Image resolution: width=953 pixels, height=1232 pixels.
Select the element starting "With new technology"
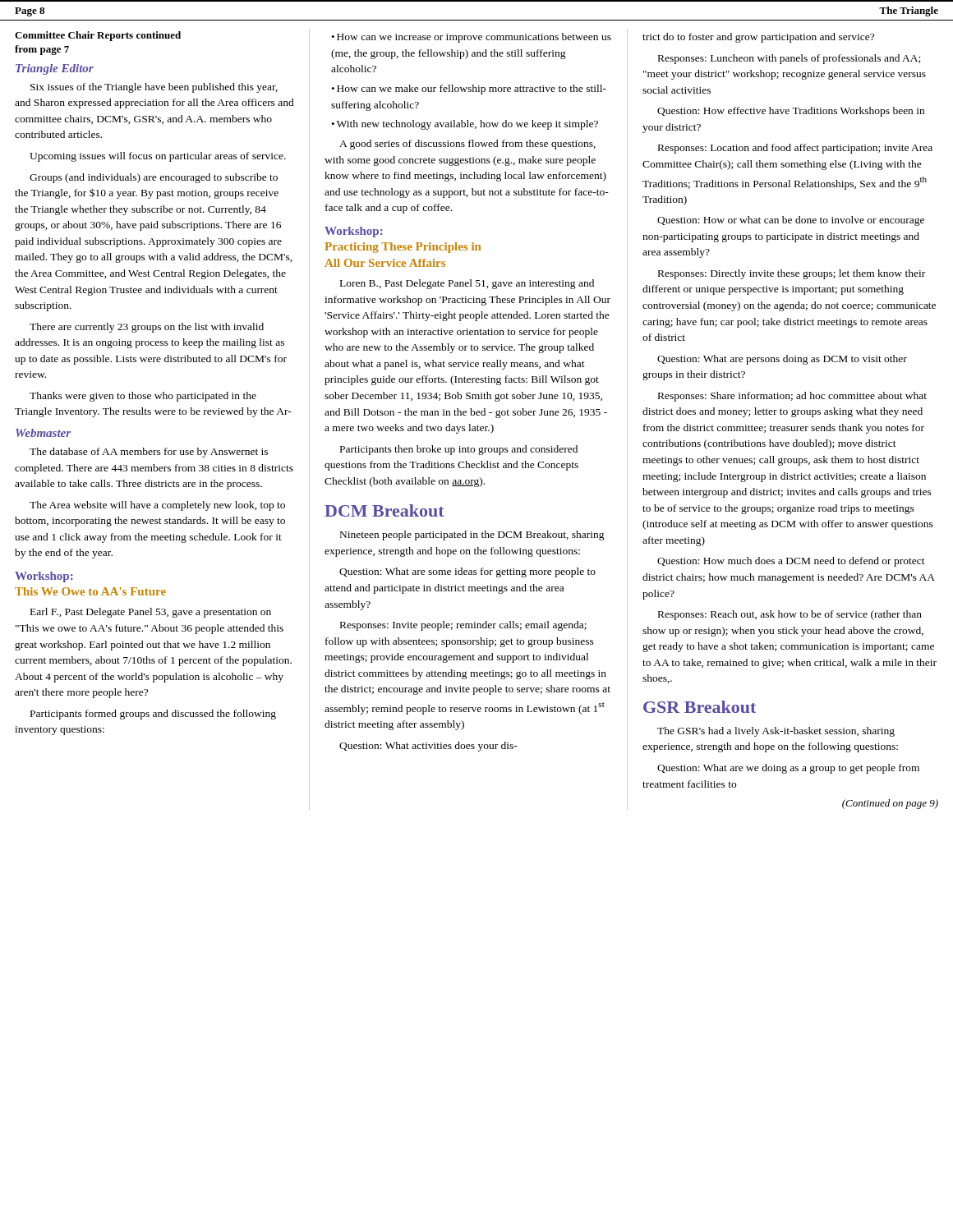467,124
